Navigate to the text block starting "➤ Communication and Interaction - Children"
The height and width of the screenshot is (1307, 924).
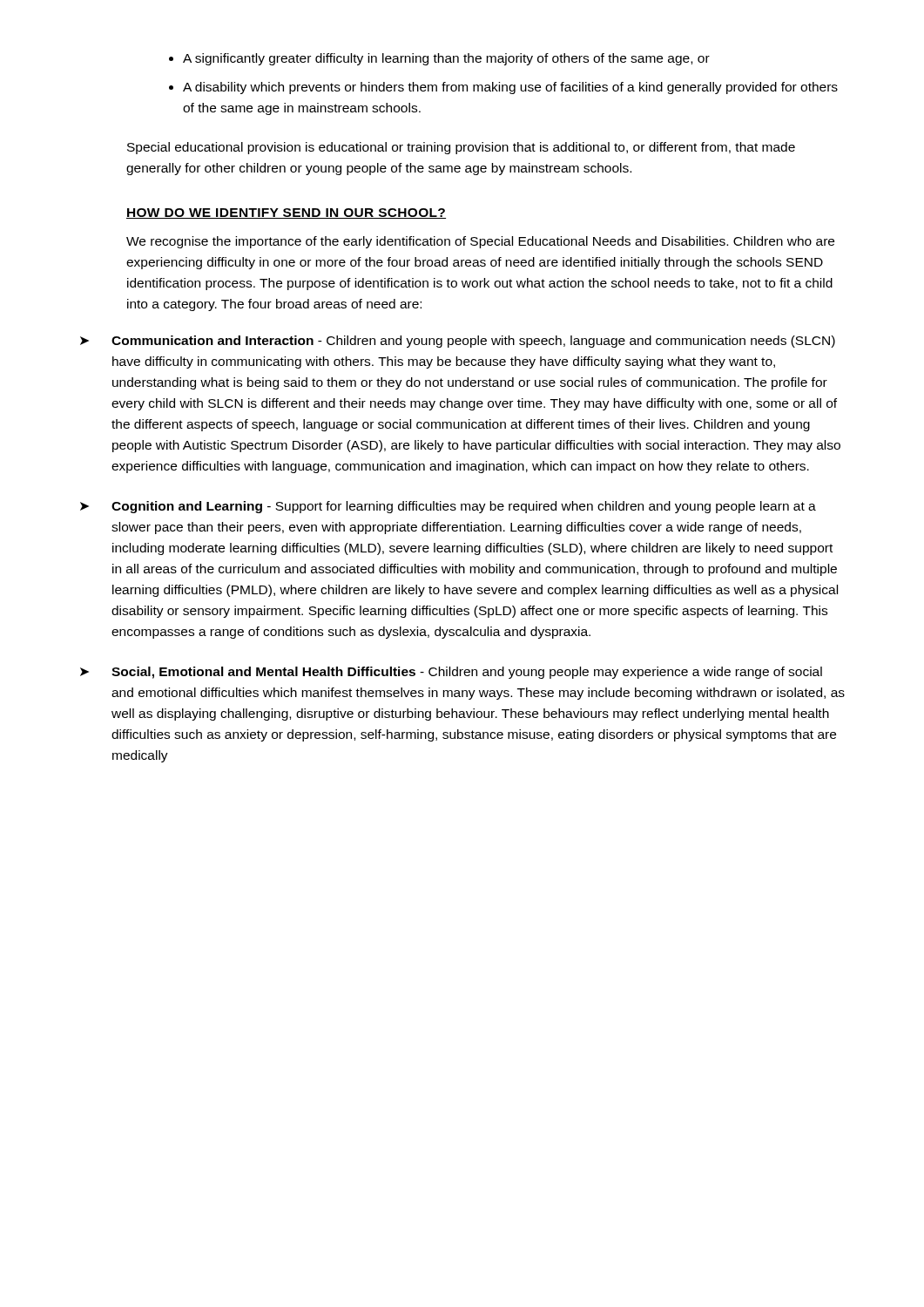click(x=462, y=403)
